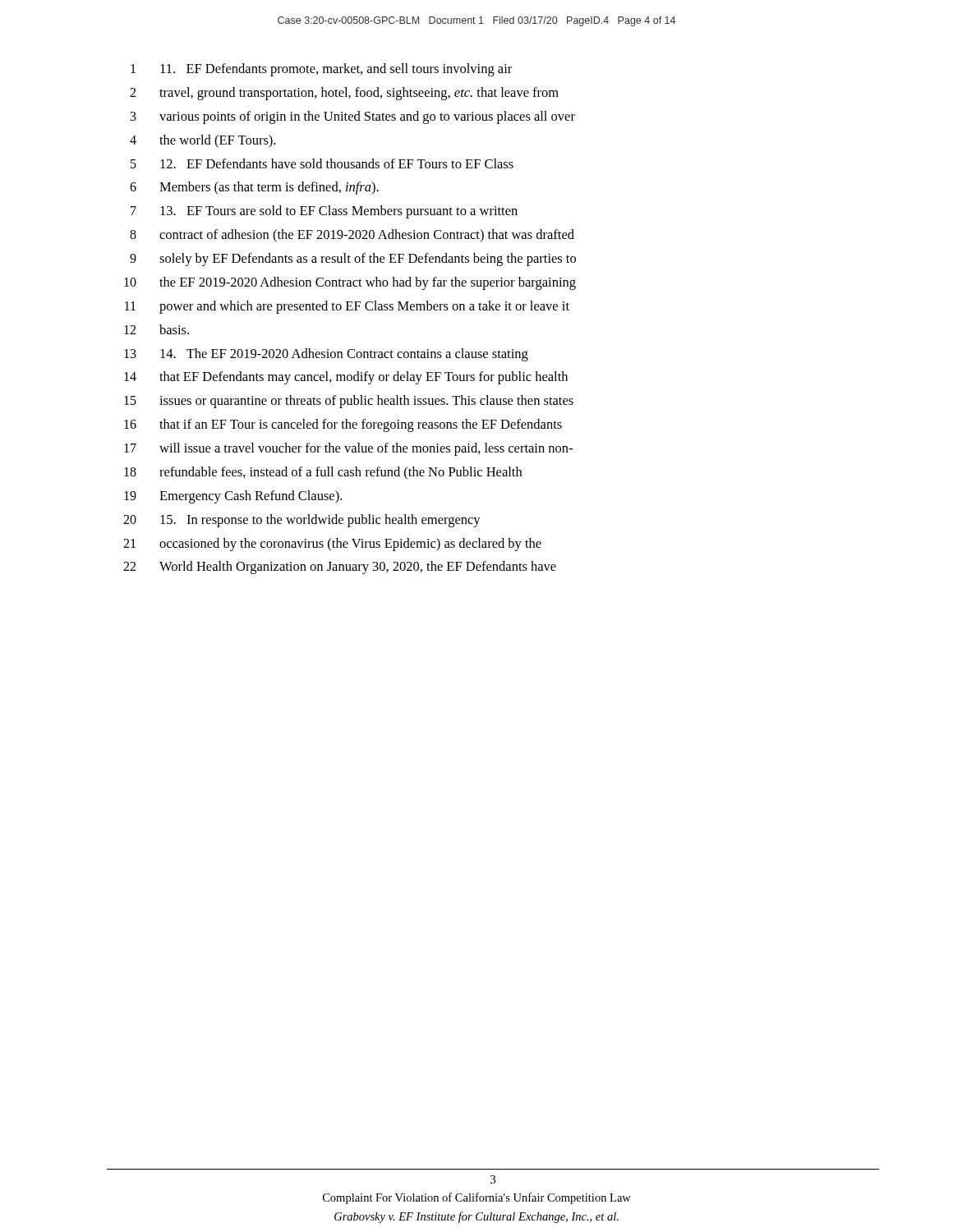Select the text block that reads "13 14. The EF 2019-2020 Adhesion"
The width and height of the screenshot is (953, 1232).
[493, 425]
